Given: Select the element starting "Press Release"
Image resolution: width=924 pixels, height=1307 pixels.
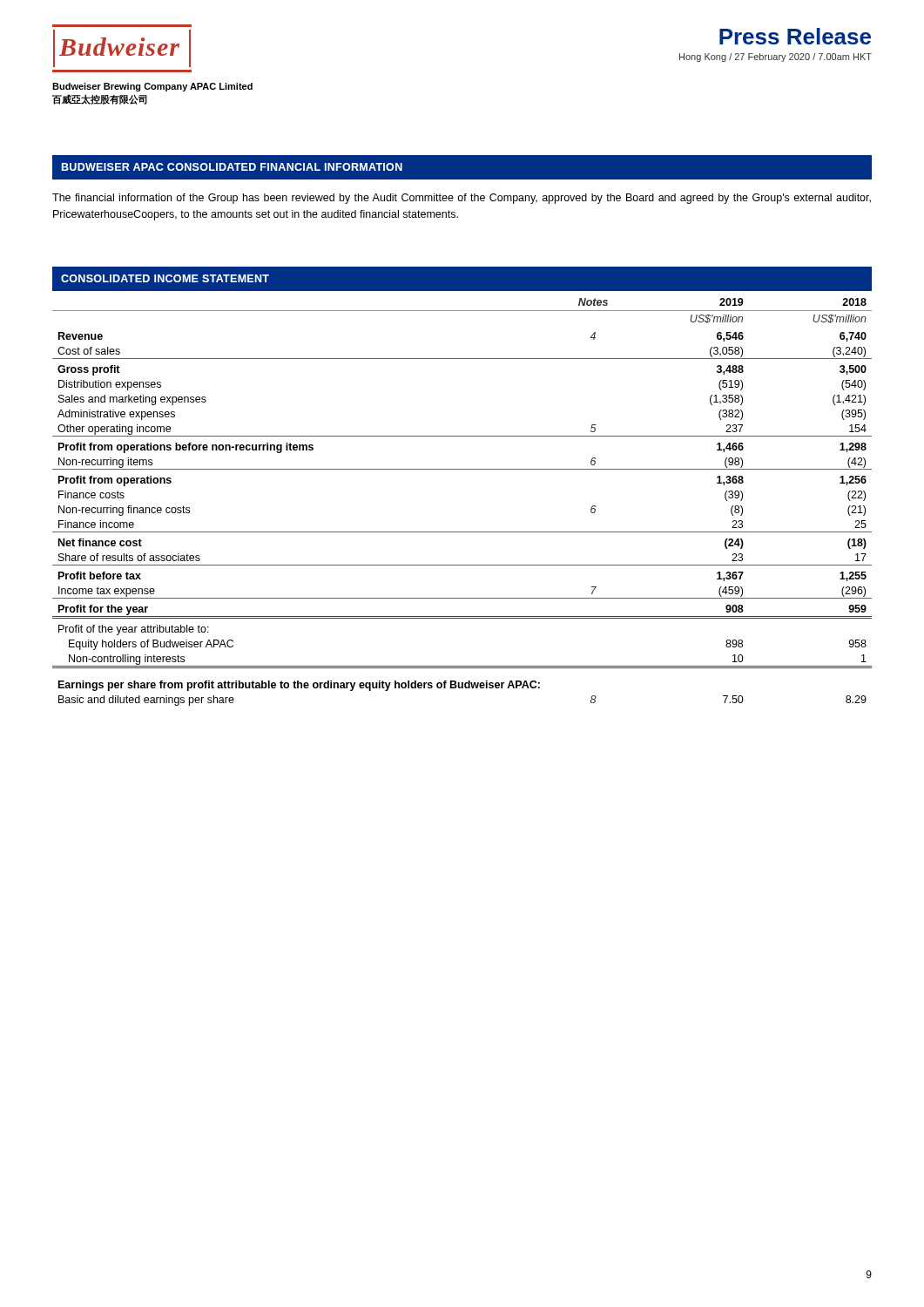Looking at the screenshot, I should 795,37.
